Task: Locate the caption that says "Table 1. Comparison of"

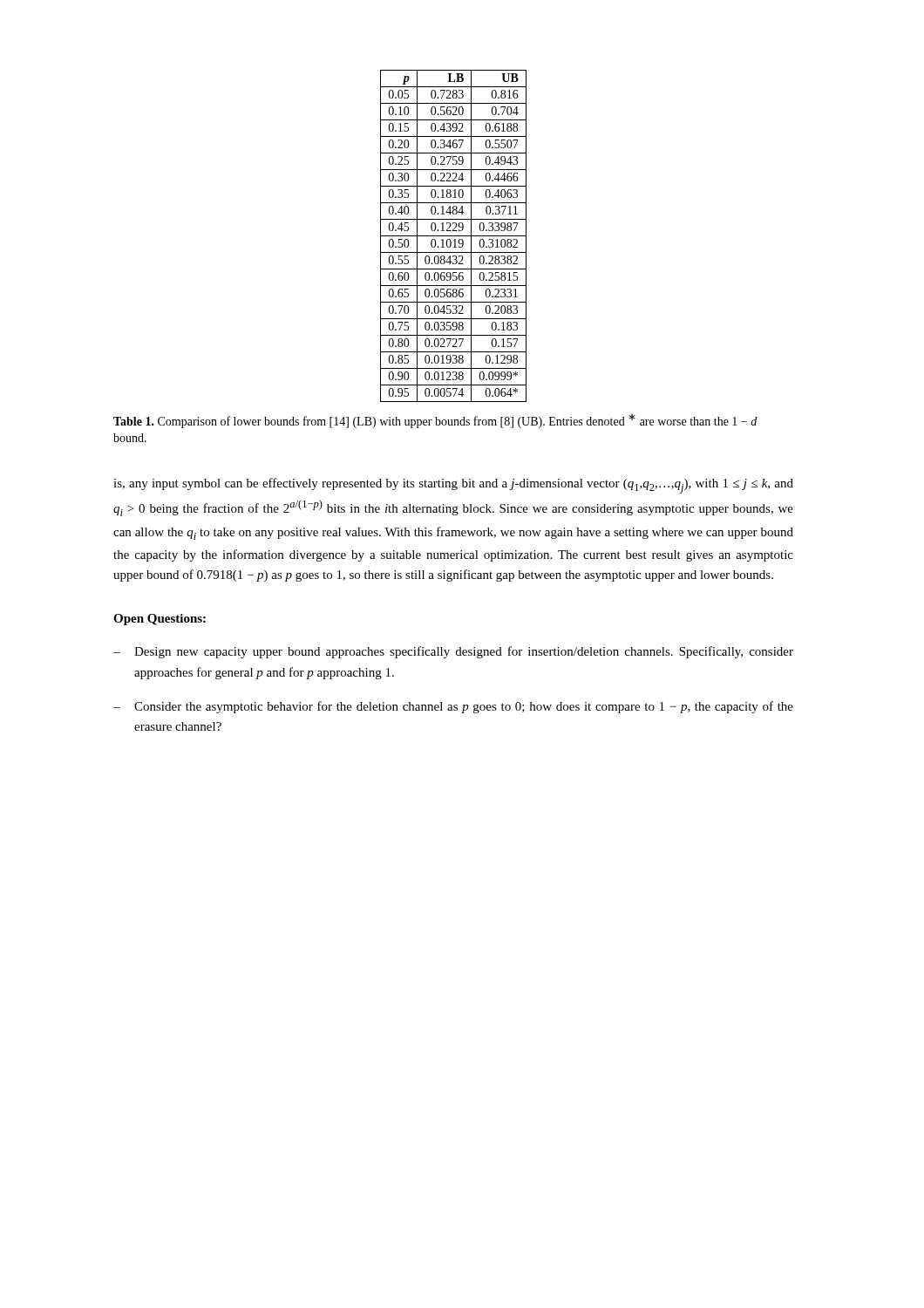Action: click(x=435, y=428)
